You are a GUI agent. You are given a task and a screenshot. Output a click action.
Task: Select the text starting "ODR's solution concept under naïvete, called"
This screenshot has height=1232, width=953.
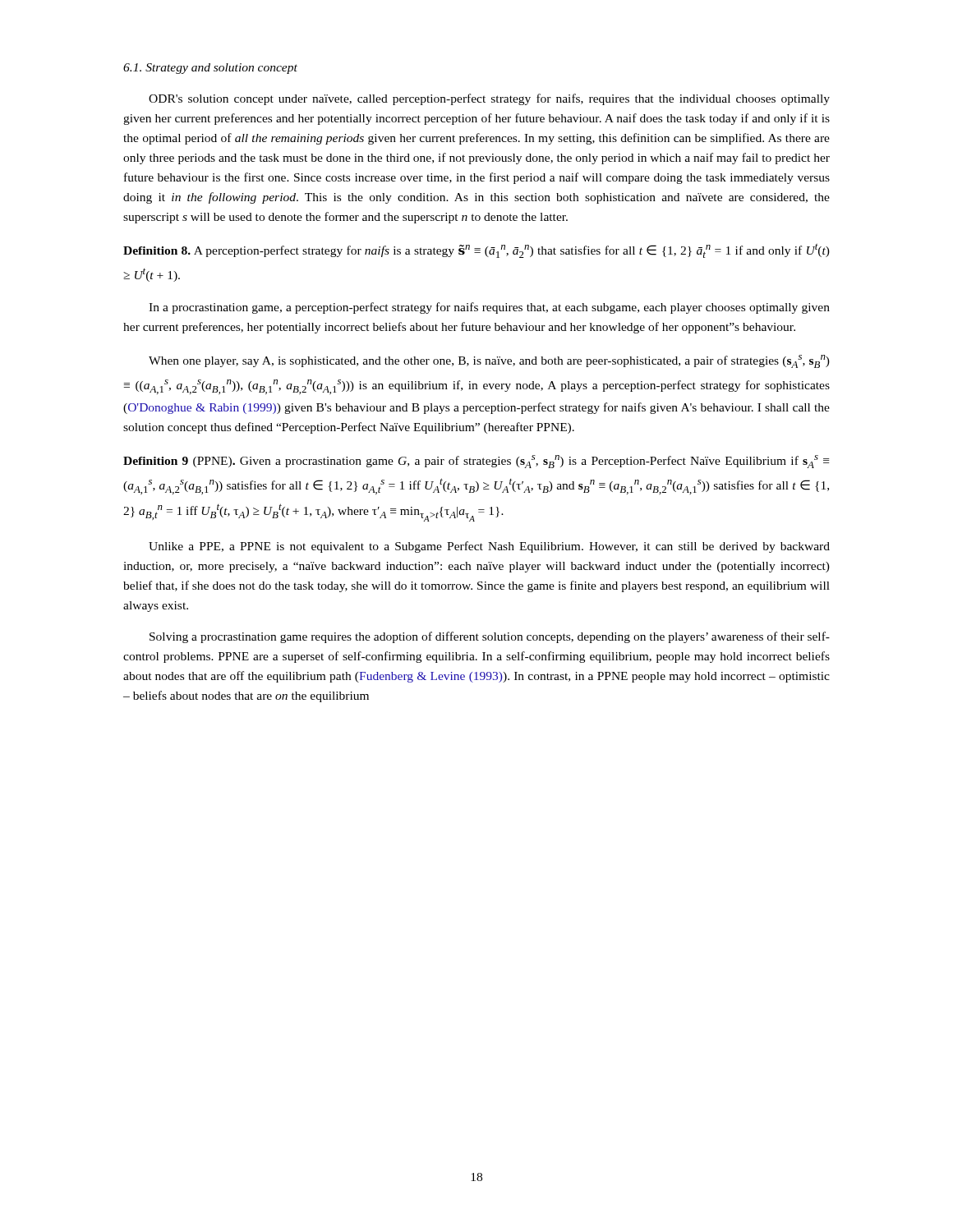click(x=476, y=157)
